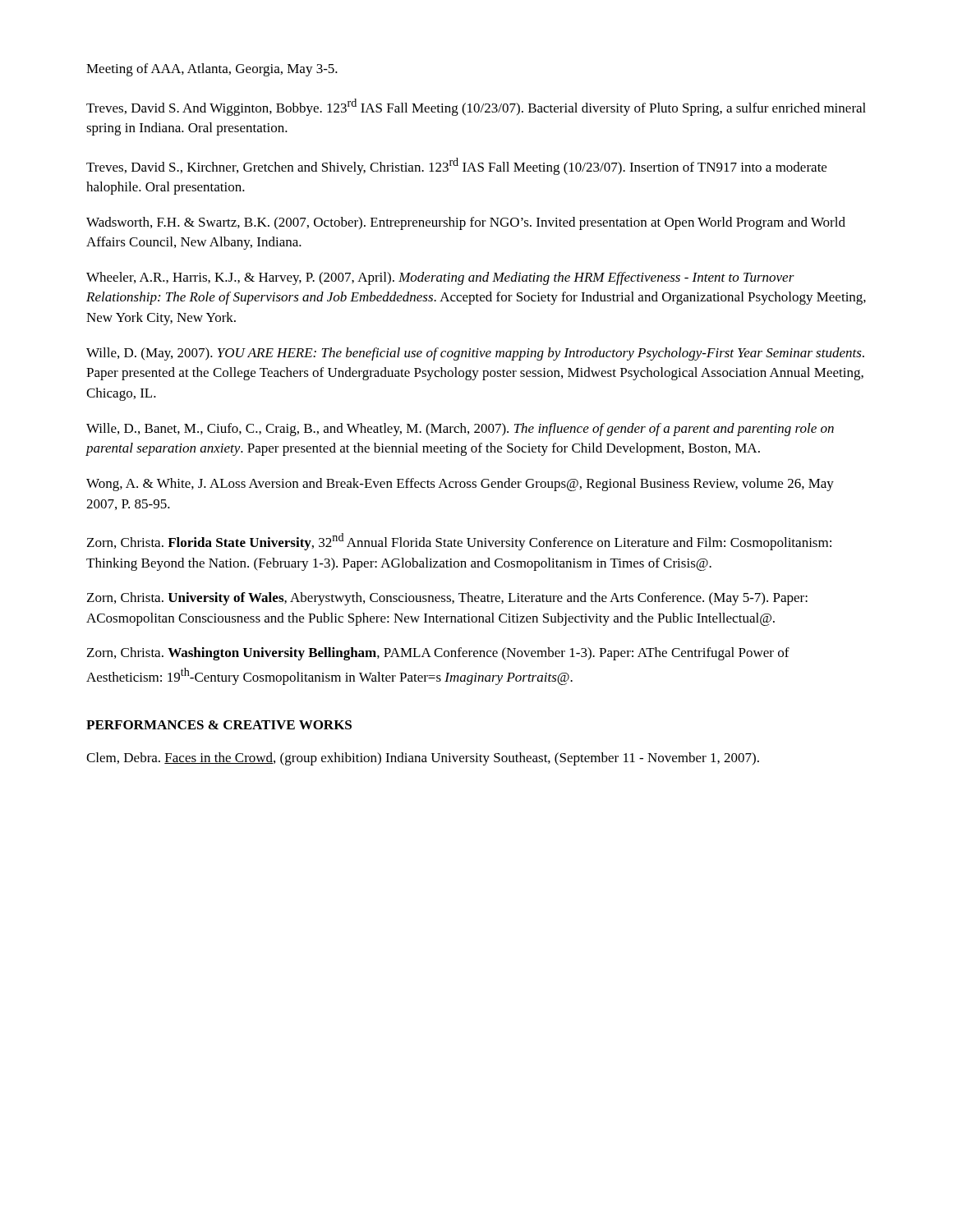Locate the block of text that opens with "Wong, A. & White, J. ALoss Aversion and"
Image resolution: width=953 pixels, height=1232 pixels.
460,493
